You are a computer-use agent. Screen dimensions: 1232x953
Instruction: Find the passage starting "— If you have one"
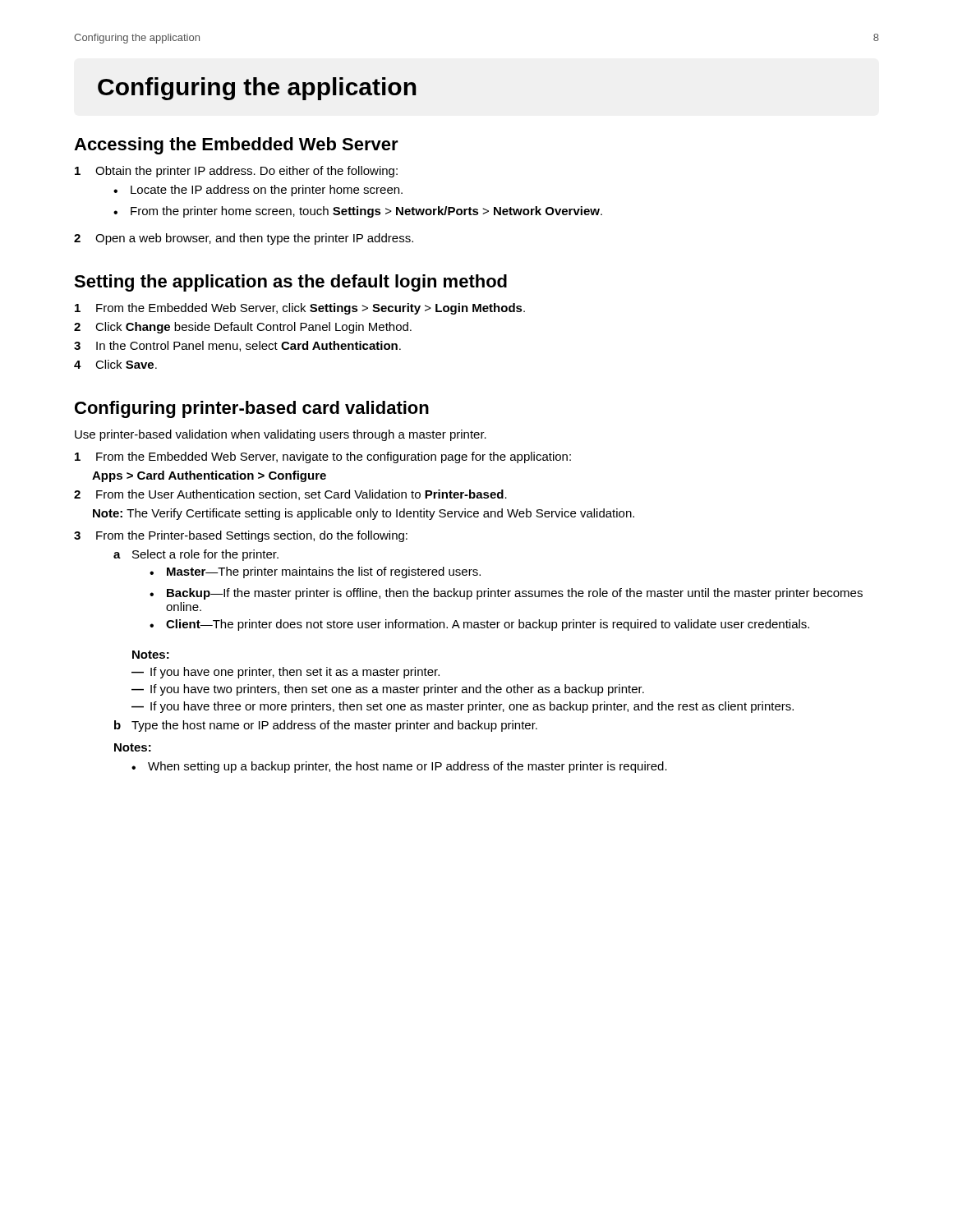pos(286,671)
